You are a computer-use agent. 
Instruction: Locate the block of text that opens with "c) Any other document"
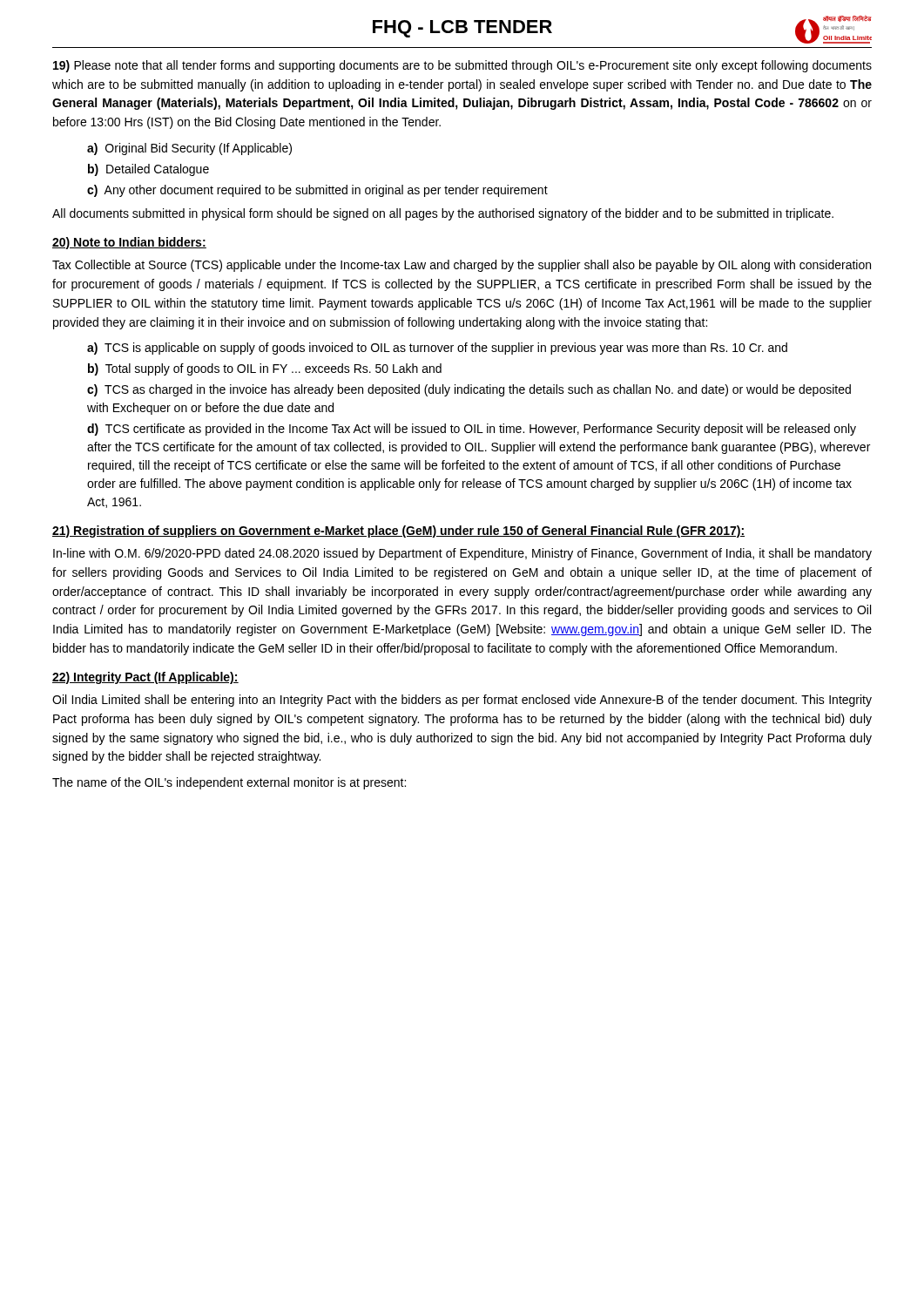[x=317, y=190]
